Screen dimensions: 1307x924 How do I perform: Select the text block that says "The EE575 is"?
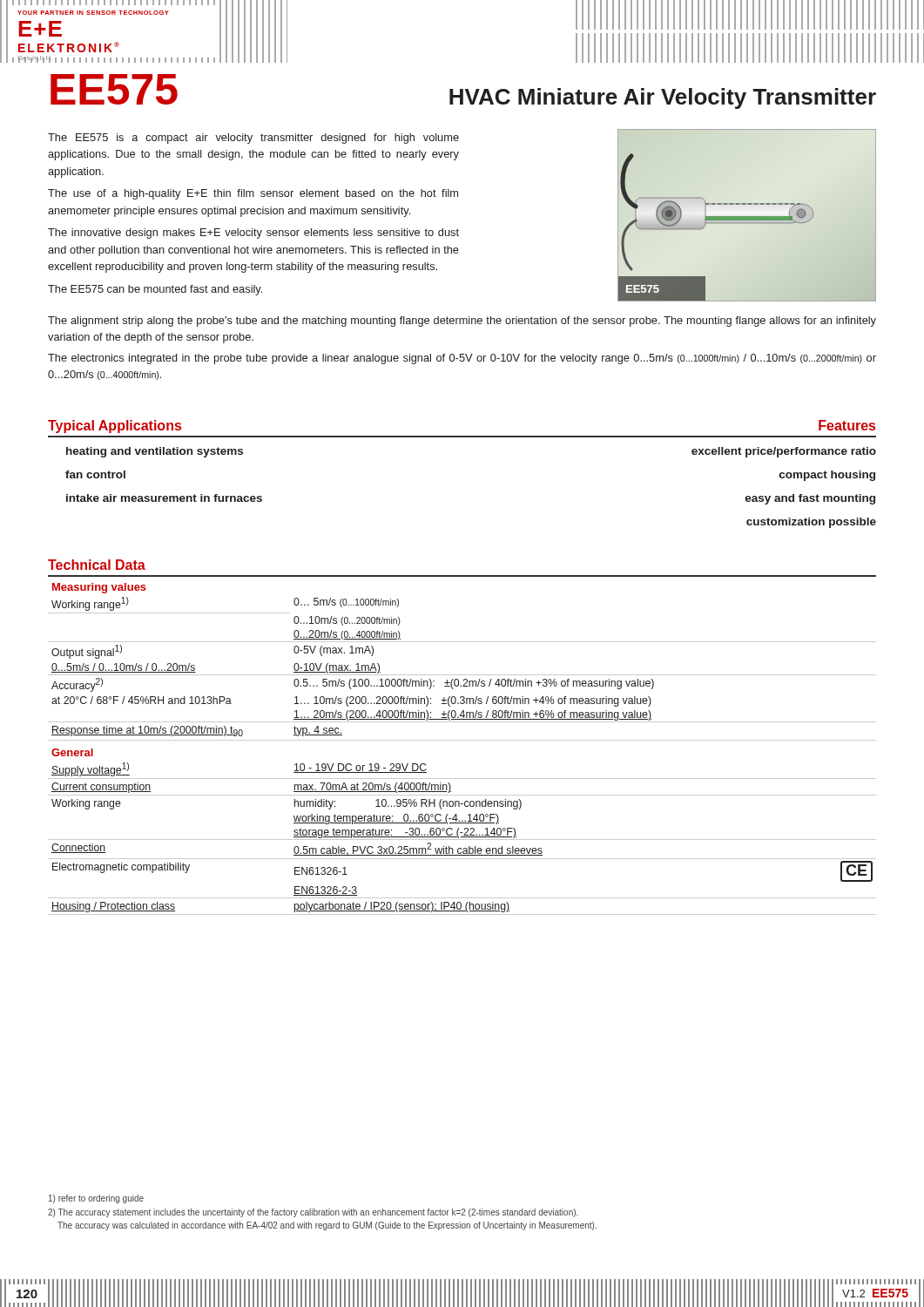253,213
